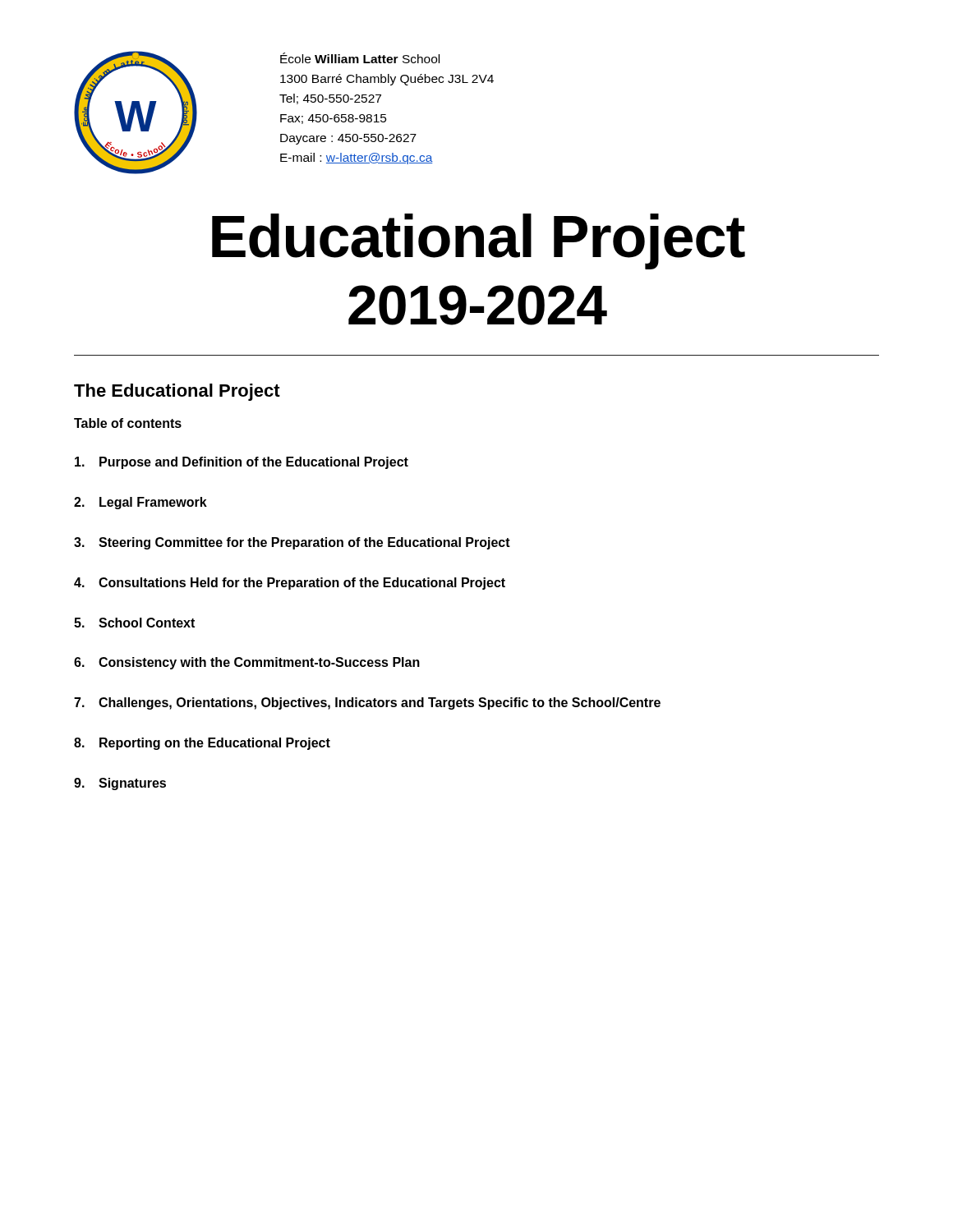Point to the block starting "Table of contents"

pos(128,424)
